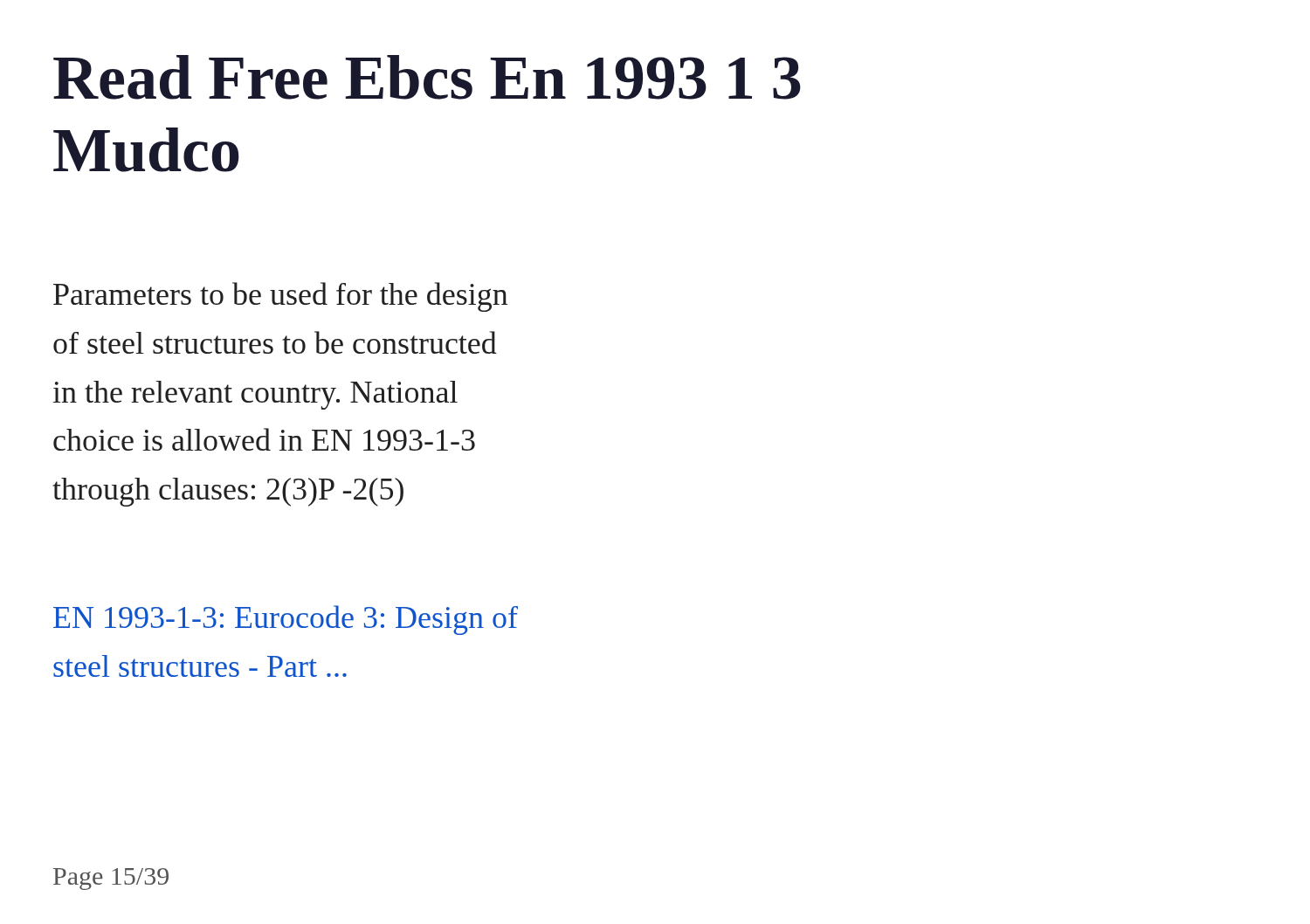Where is the passage that starts "Parameters to be used"?
Viewport: 1310px width, 924px height.
click(x=445, y=393)
